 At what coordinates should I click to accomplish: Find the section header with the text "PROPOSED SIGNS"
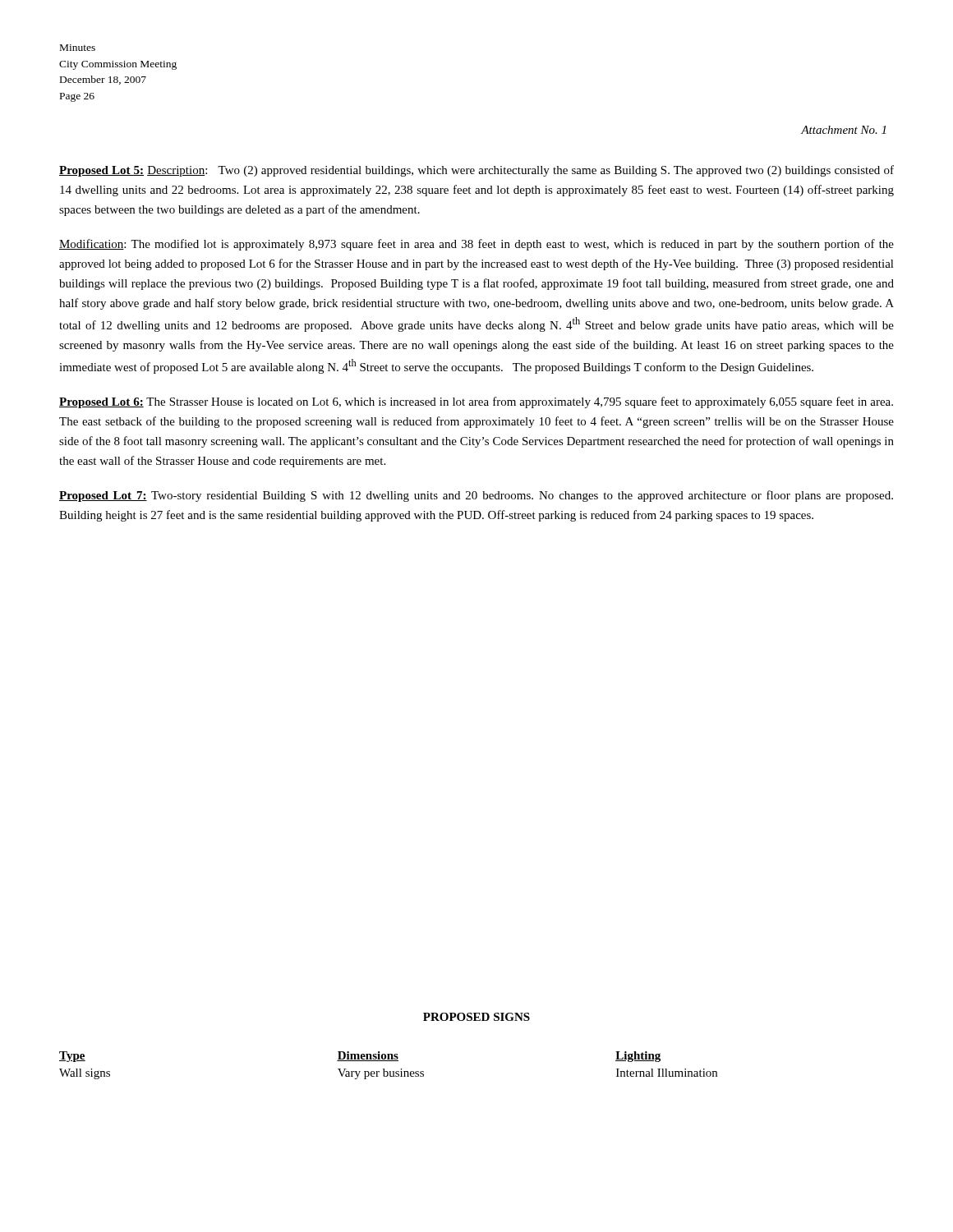pyautogui.click(x=476, y=1017)
